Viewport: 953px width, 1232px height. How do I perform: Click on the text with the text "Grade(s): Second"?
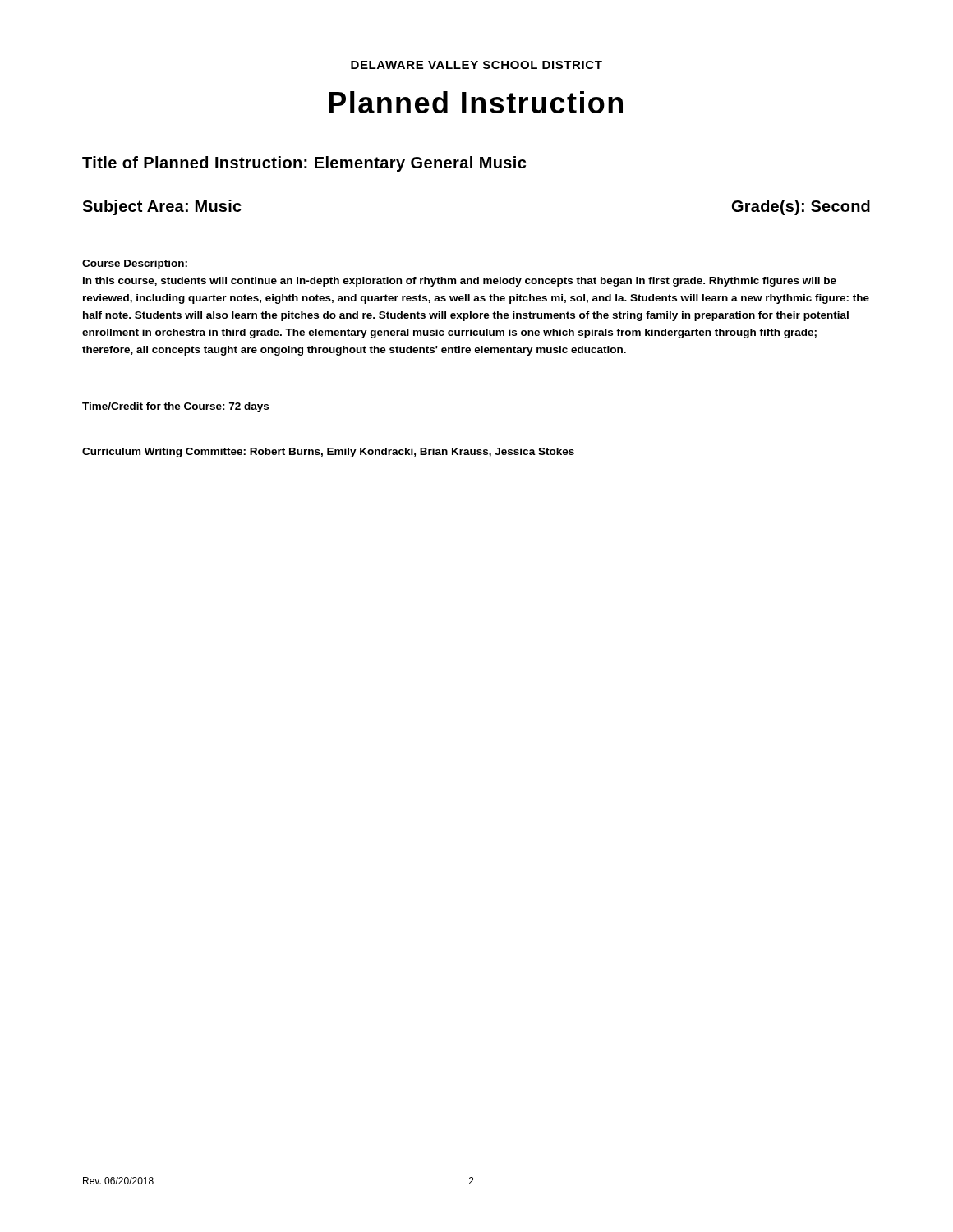801,206
